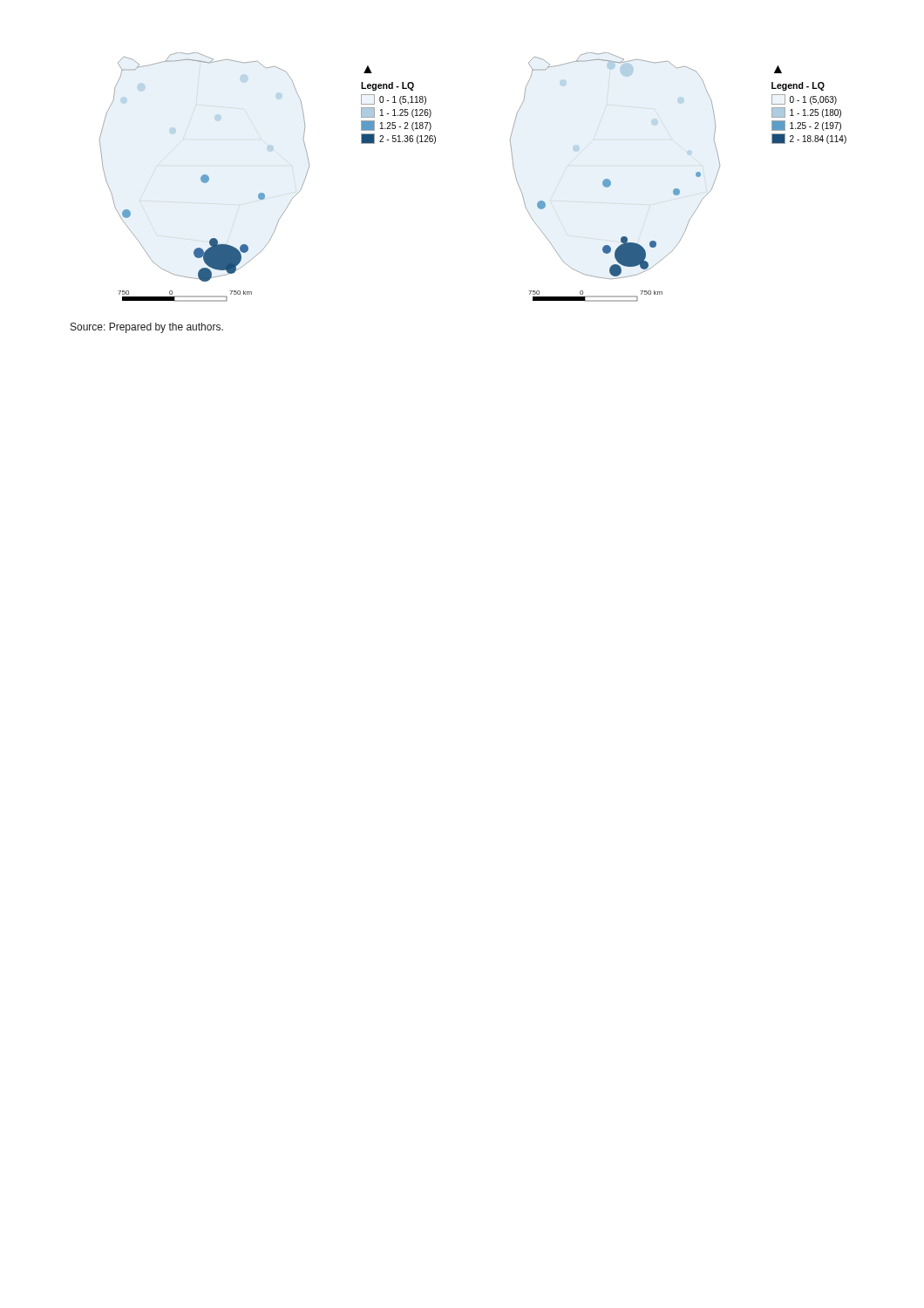The width and height of the screenshot is (924, 1308).
Task: Find the passage starting "Source: Prepared by the authors."
Action: [x=147, y=327]
